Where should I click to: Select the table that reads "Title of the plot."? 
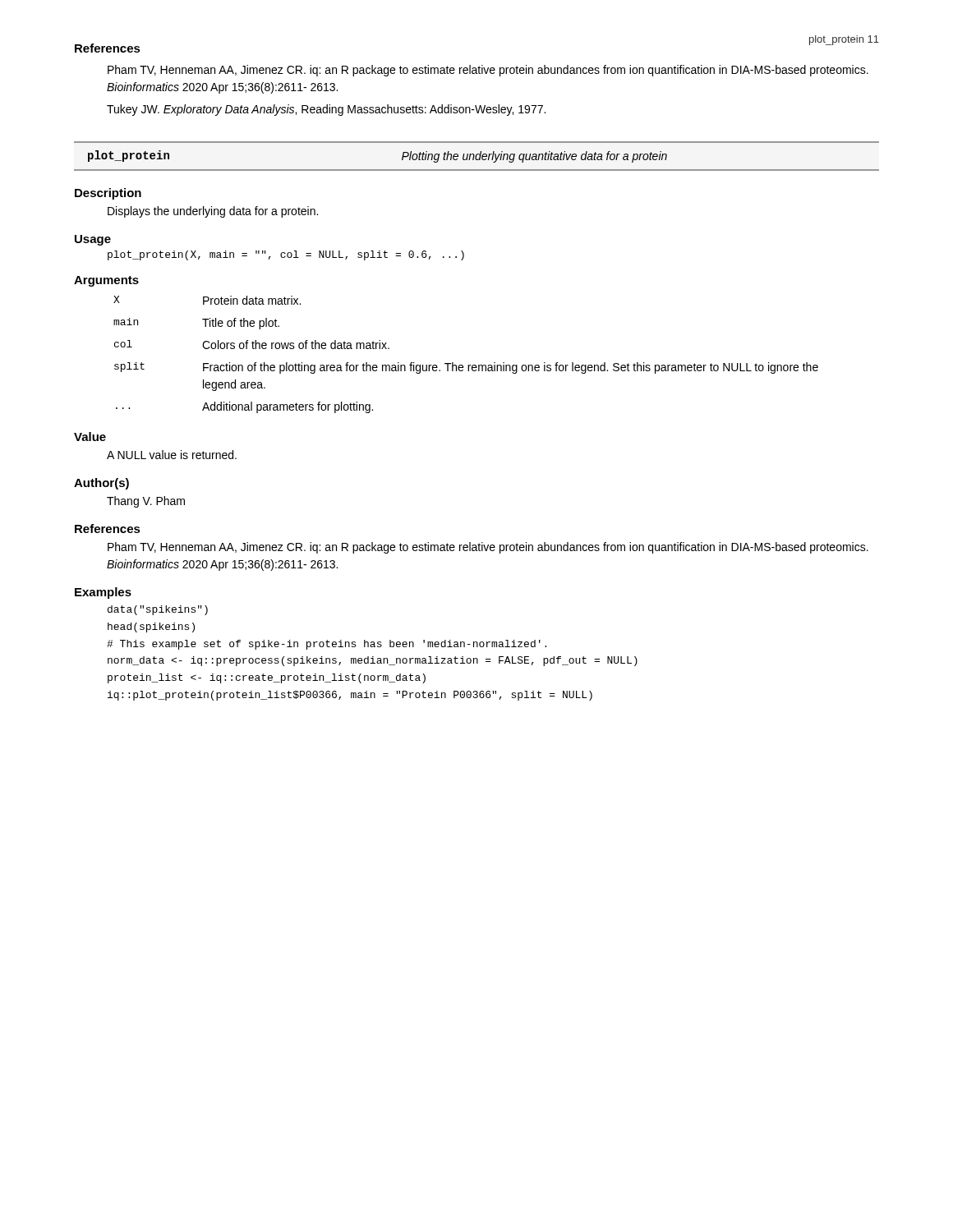(476, 354)
